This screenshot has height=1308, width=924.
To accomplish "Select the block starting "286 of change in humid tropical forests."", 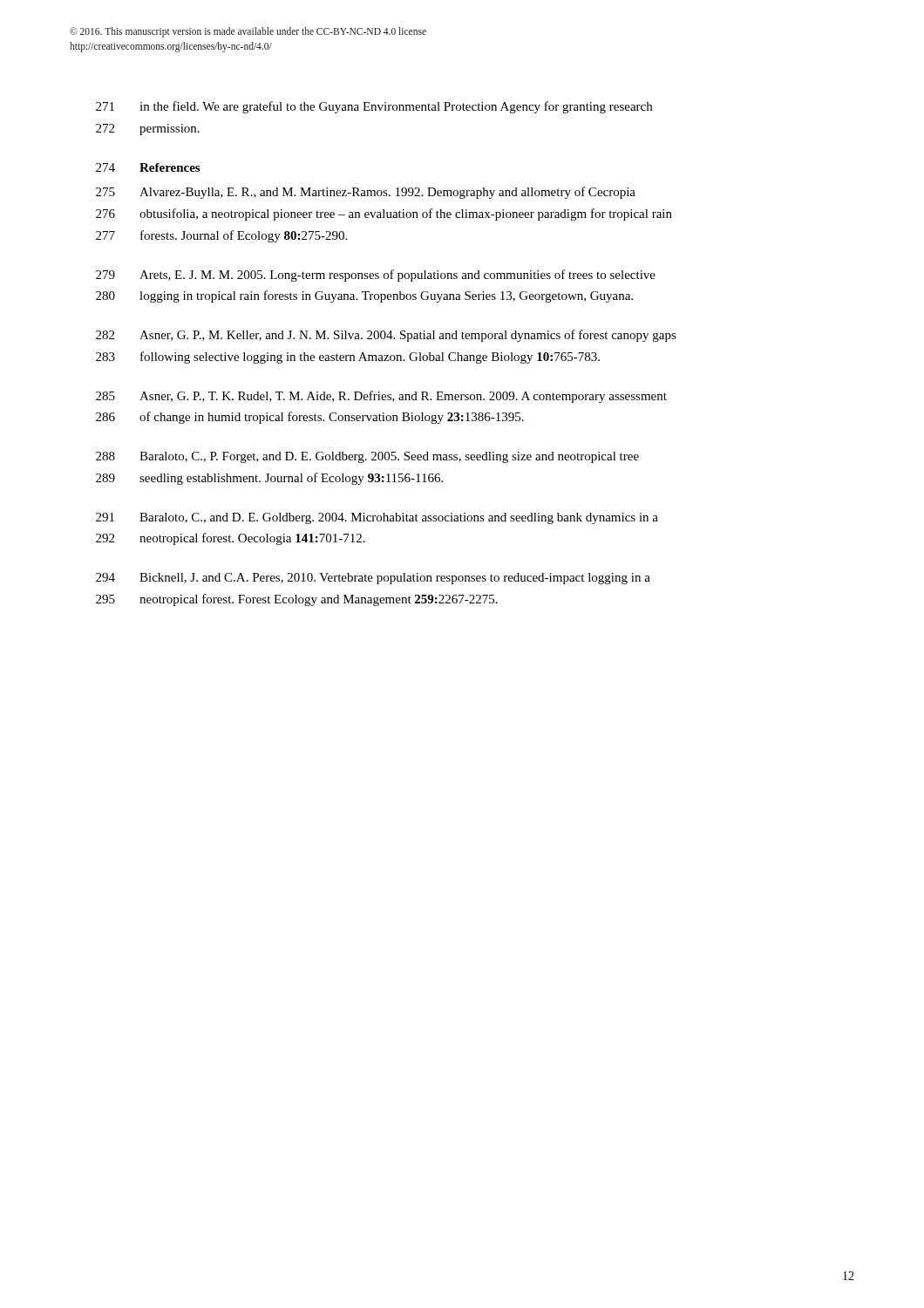I will tap(462, 417).
